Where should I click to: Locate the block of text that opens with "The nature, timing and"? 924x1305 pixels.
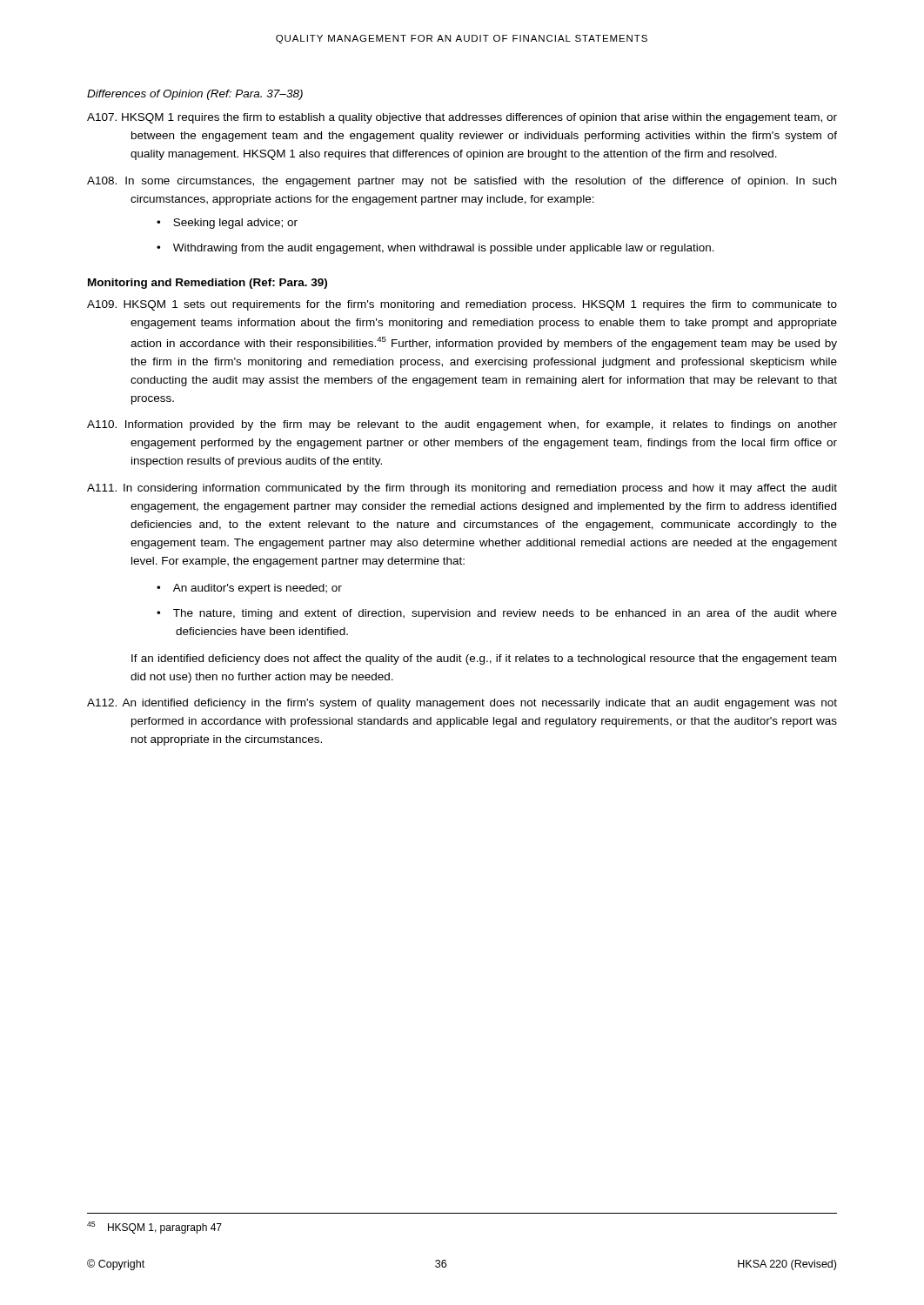click(x=505, y=622)
